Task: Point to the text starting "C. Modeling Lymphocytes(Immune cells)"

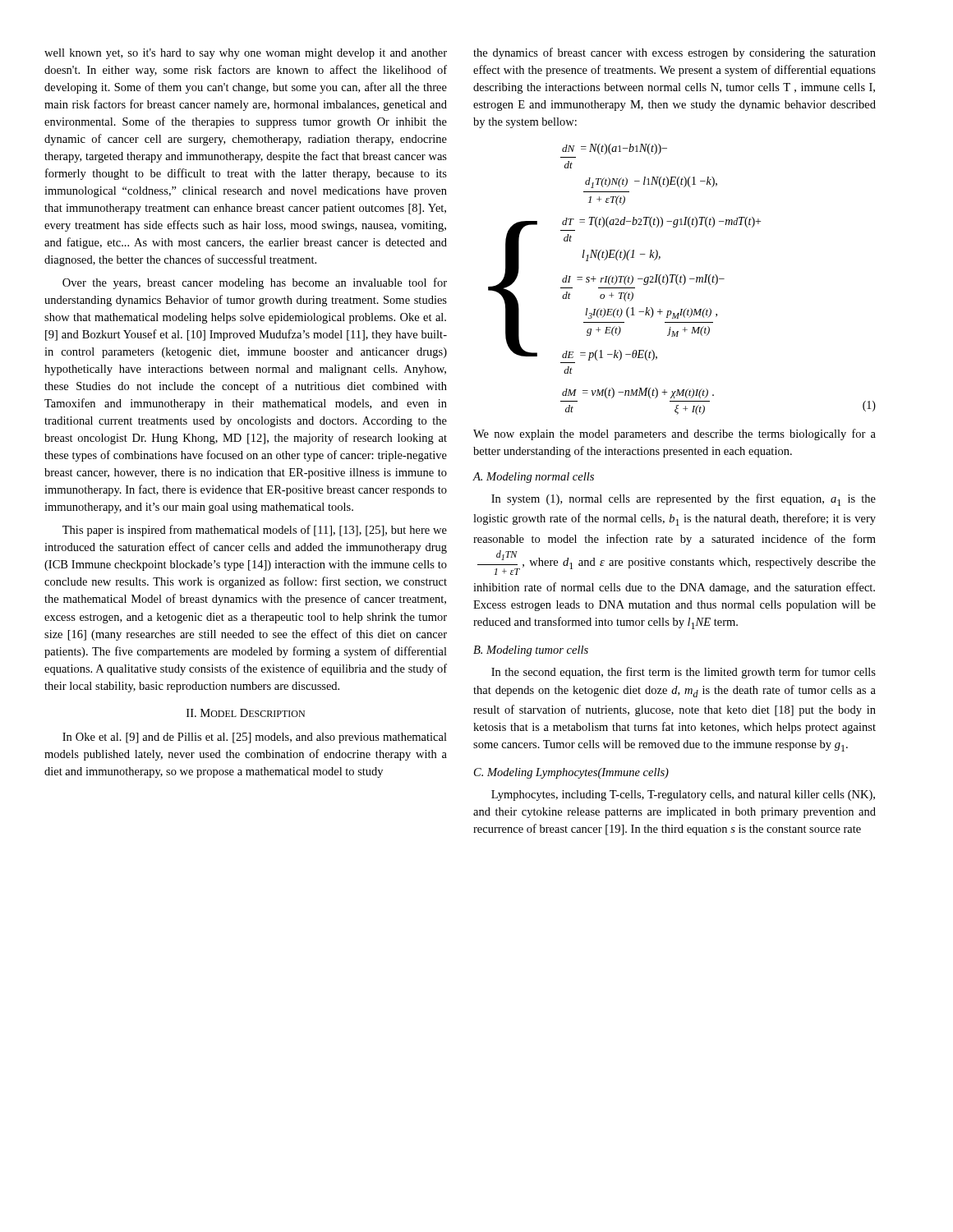Action: pyautogui.click(x=675, y=773)
